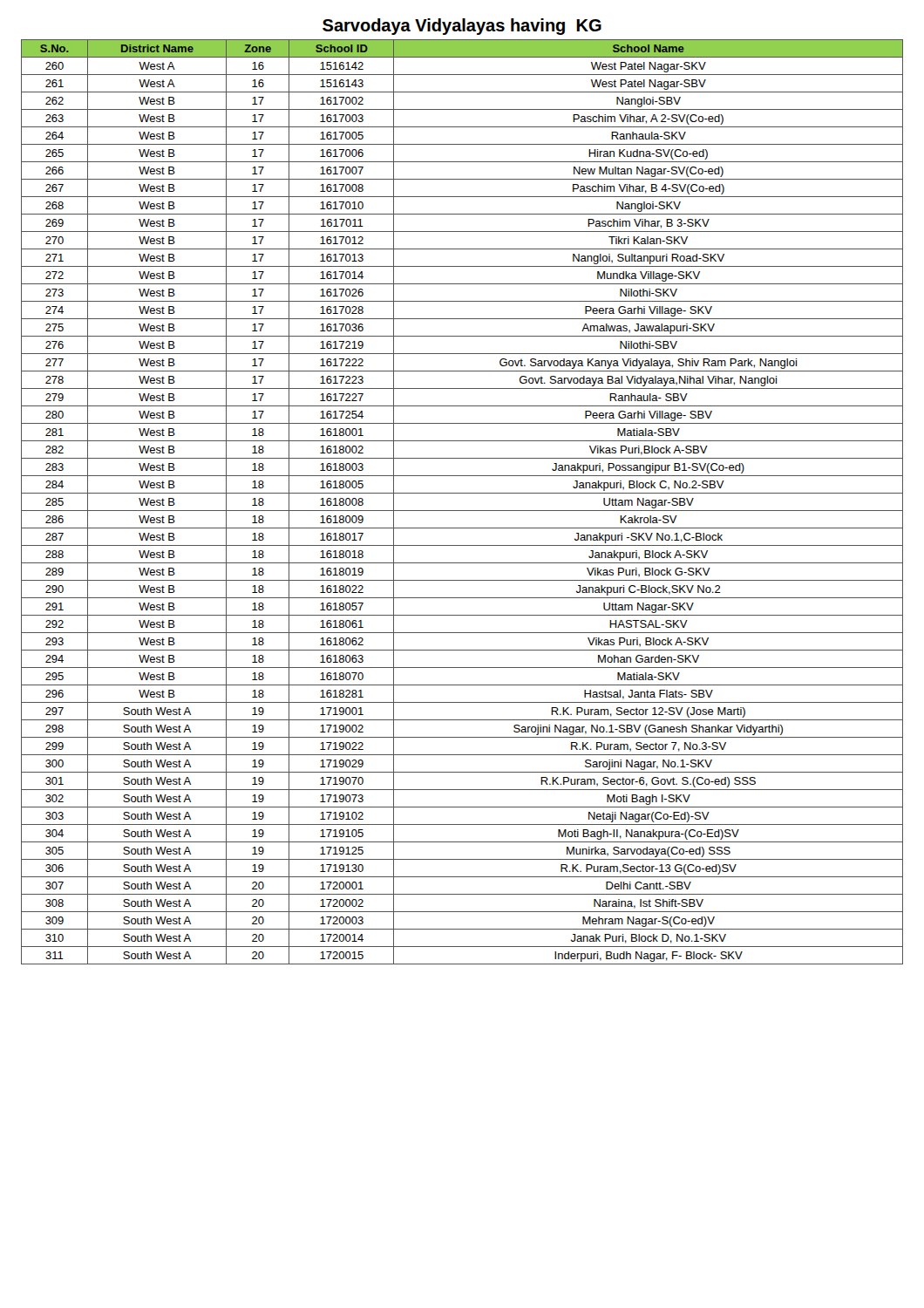Find the table that mentions "R.K. Puram,Sector-13 G(Co-ed)SV"
The width and height of the screenshot is (924, 1308).
[462, 502]
